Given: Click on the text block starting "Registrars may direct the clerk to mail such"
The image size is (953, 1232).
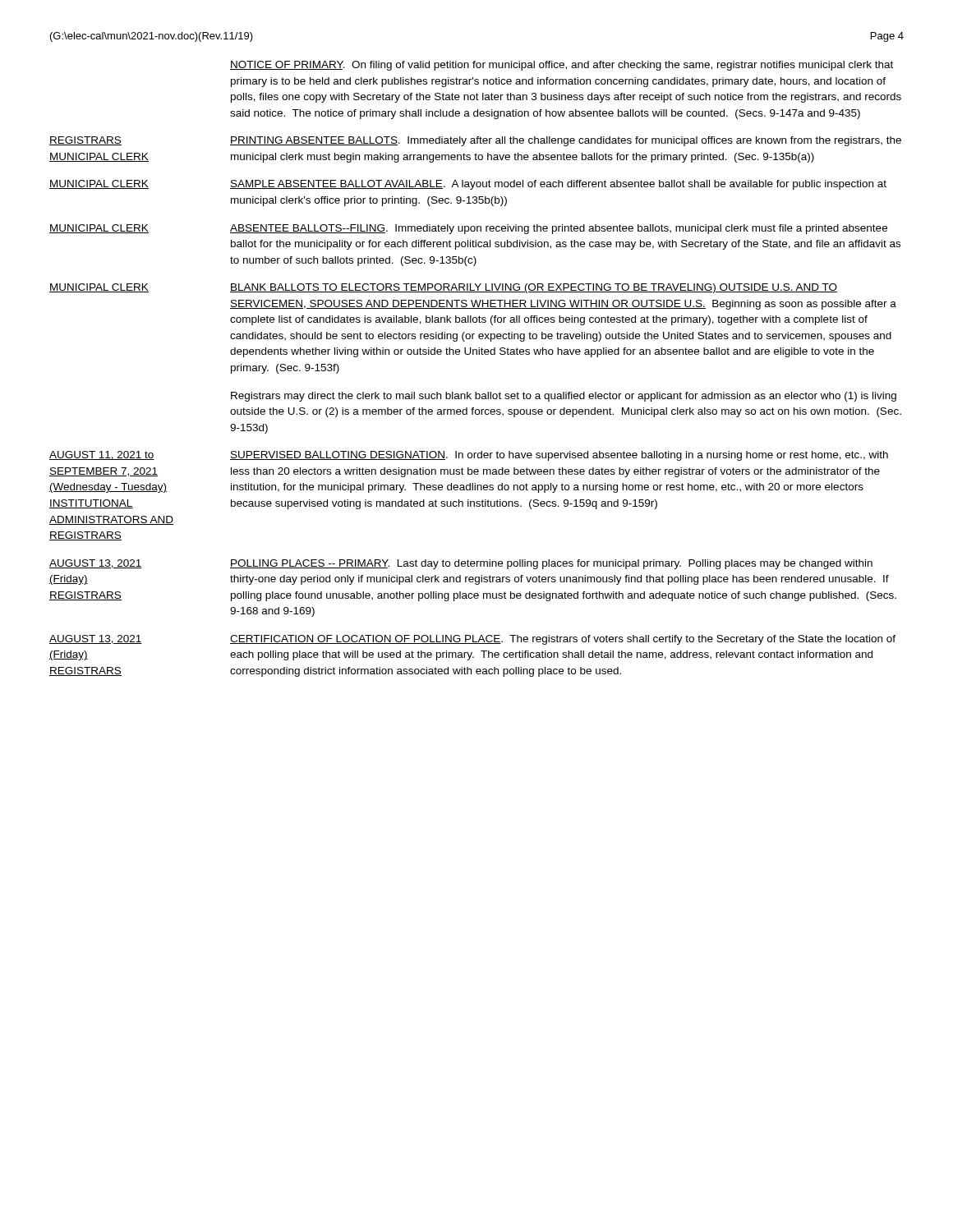Looking at the screenshot, I should [x=566, y=411].
